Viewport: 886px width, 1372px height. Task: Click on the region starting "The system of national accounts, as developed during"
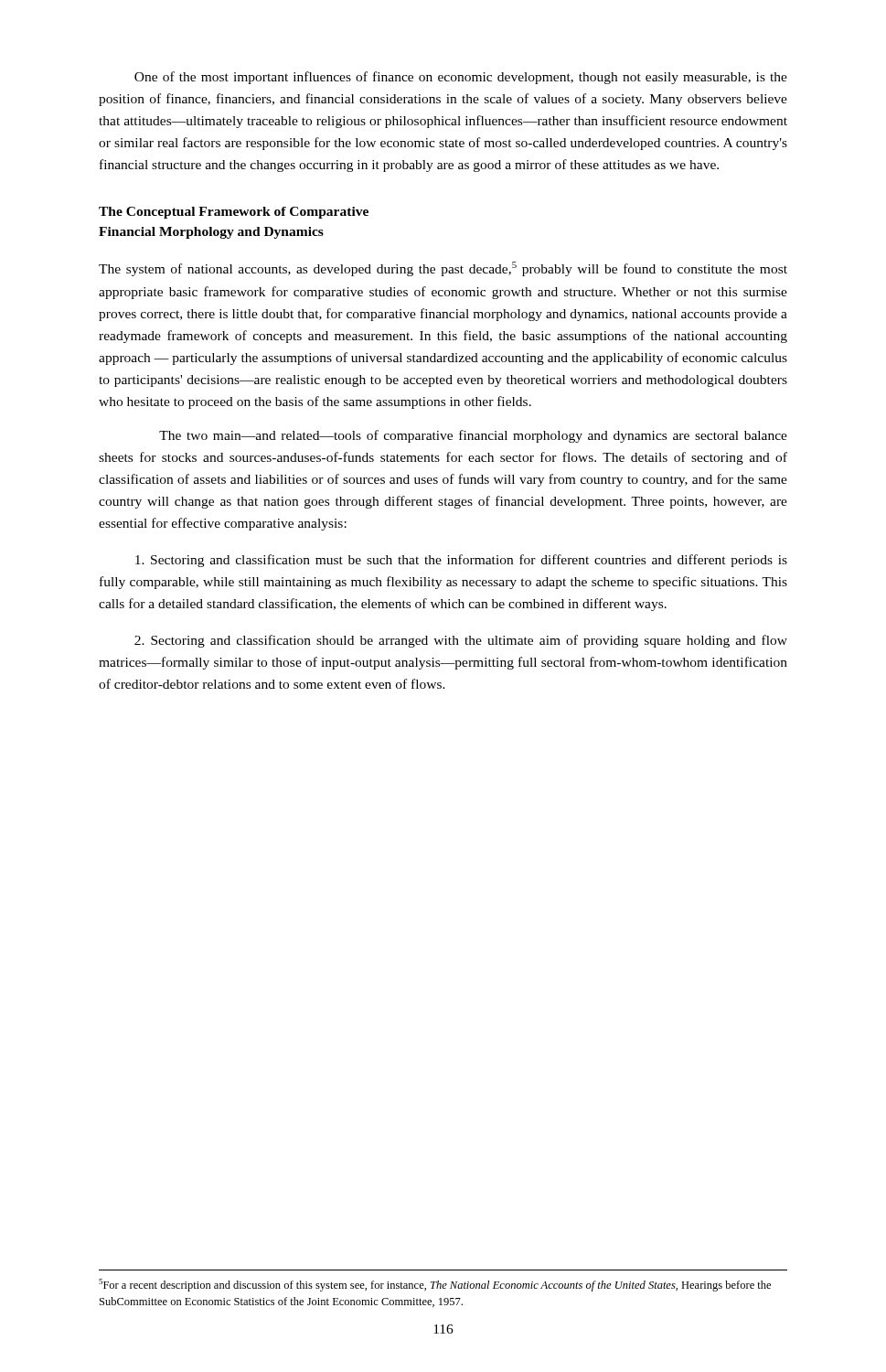[443, 334]
